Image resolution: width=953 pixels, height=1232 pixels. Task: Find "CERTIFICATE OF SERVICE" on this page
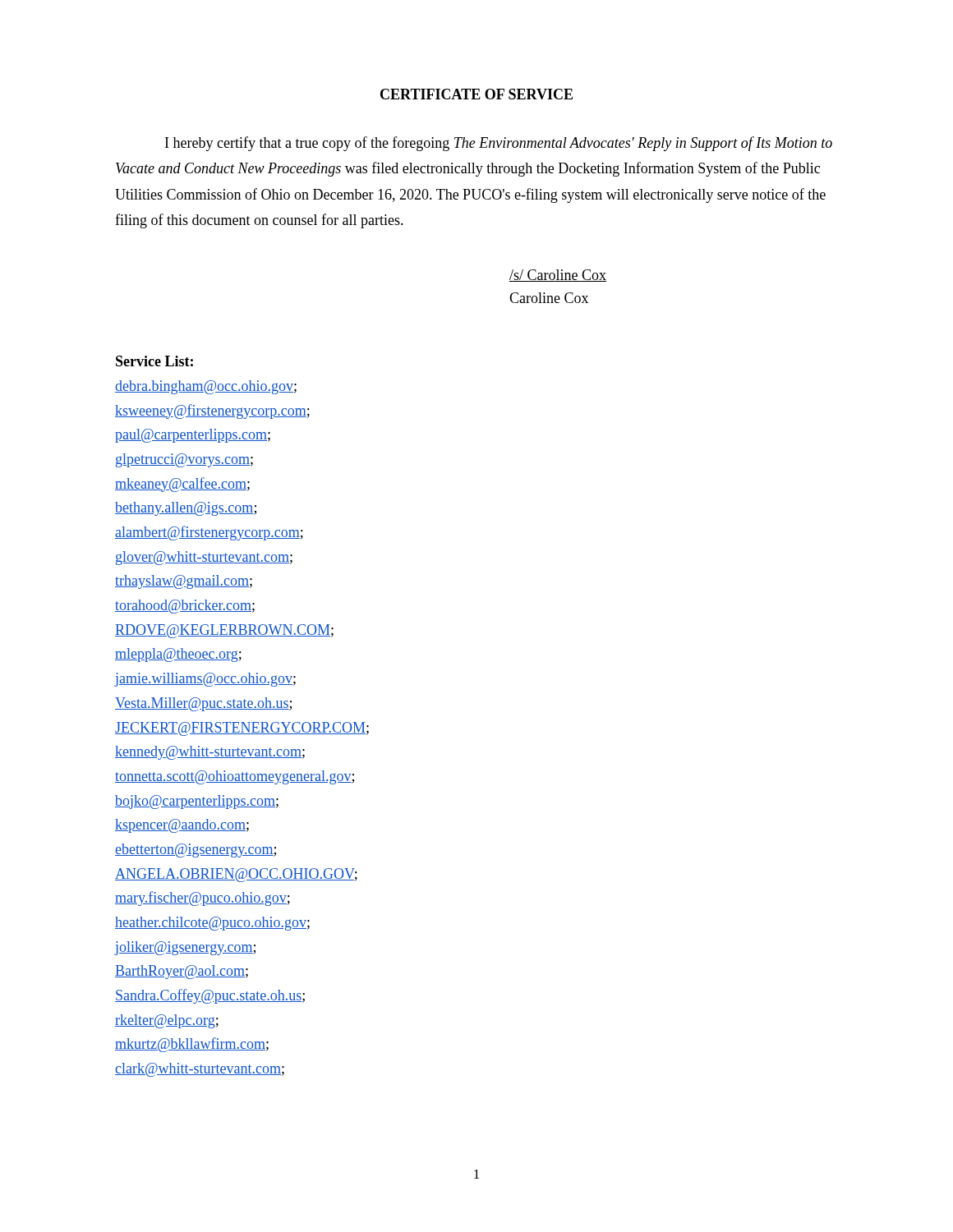pyautogui.click(x=476, y=94)
